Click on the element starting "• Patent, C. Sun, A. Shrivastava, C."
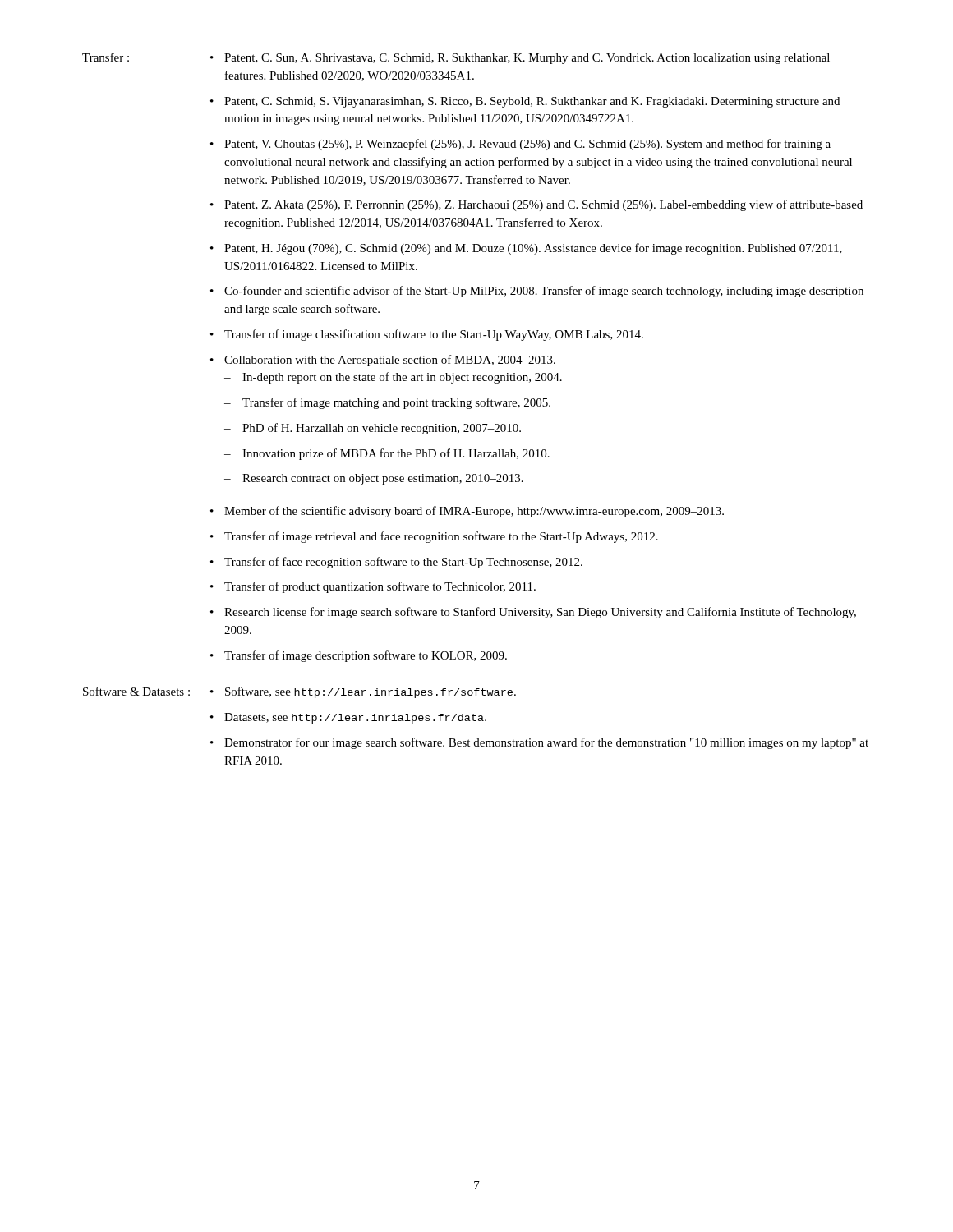The height and width of the screenshot is (1232, 953). click(540, 67)
